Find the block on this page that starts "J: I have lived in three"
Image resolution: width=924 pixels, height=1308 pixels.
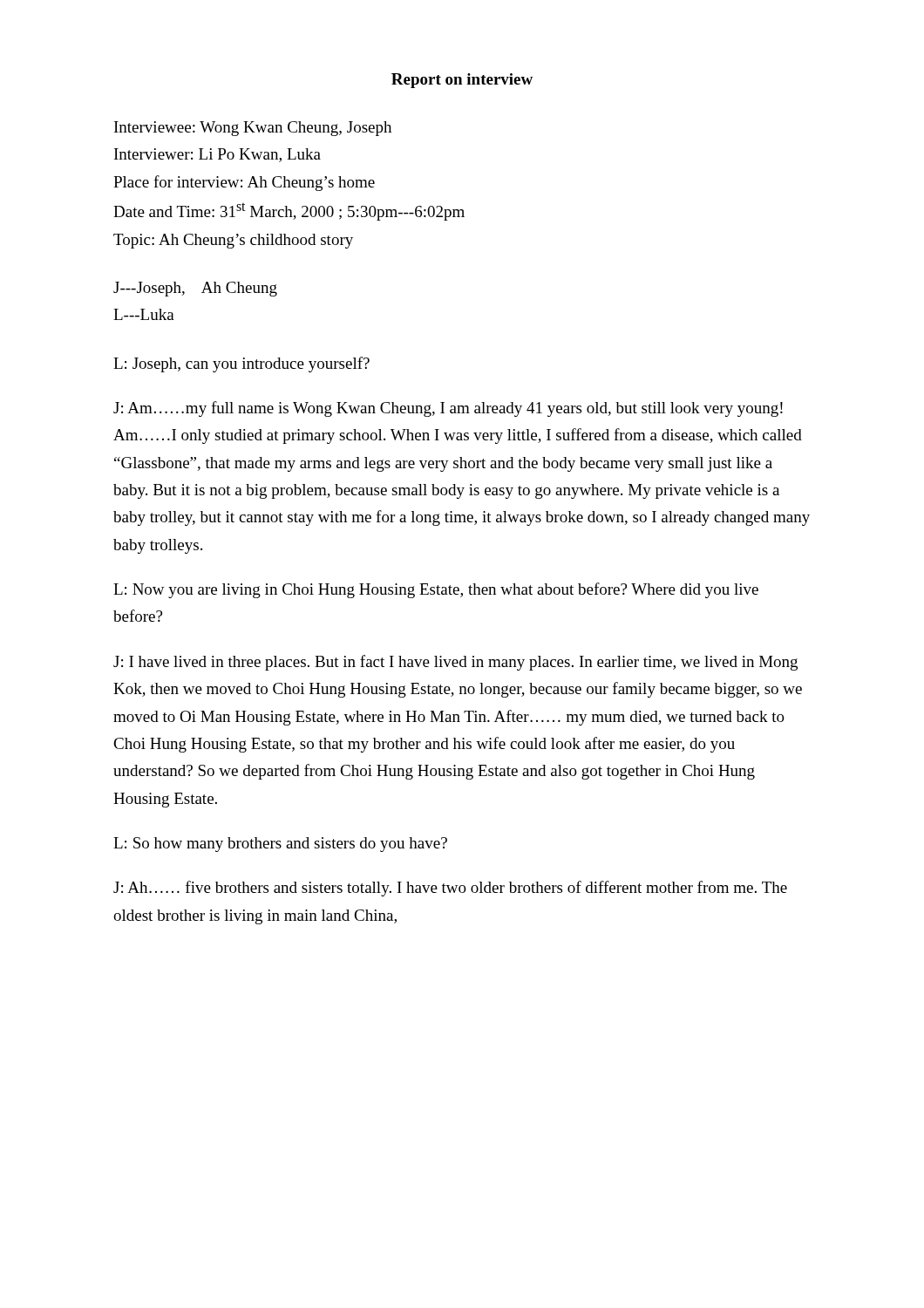pyautogui.click(x=458, y=730)
